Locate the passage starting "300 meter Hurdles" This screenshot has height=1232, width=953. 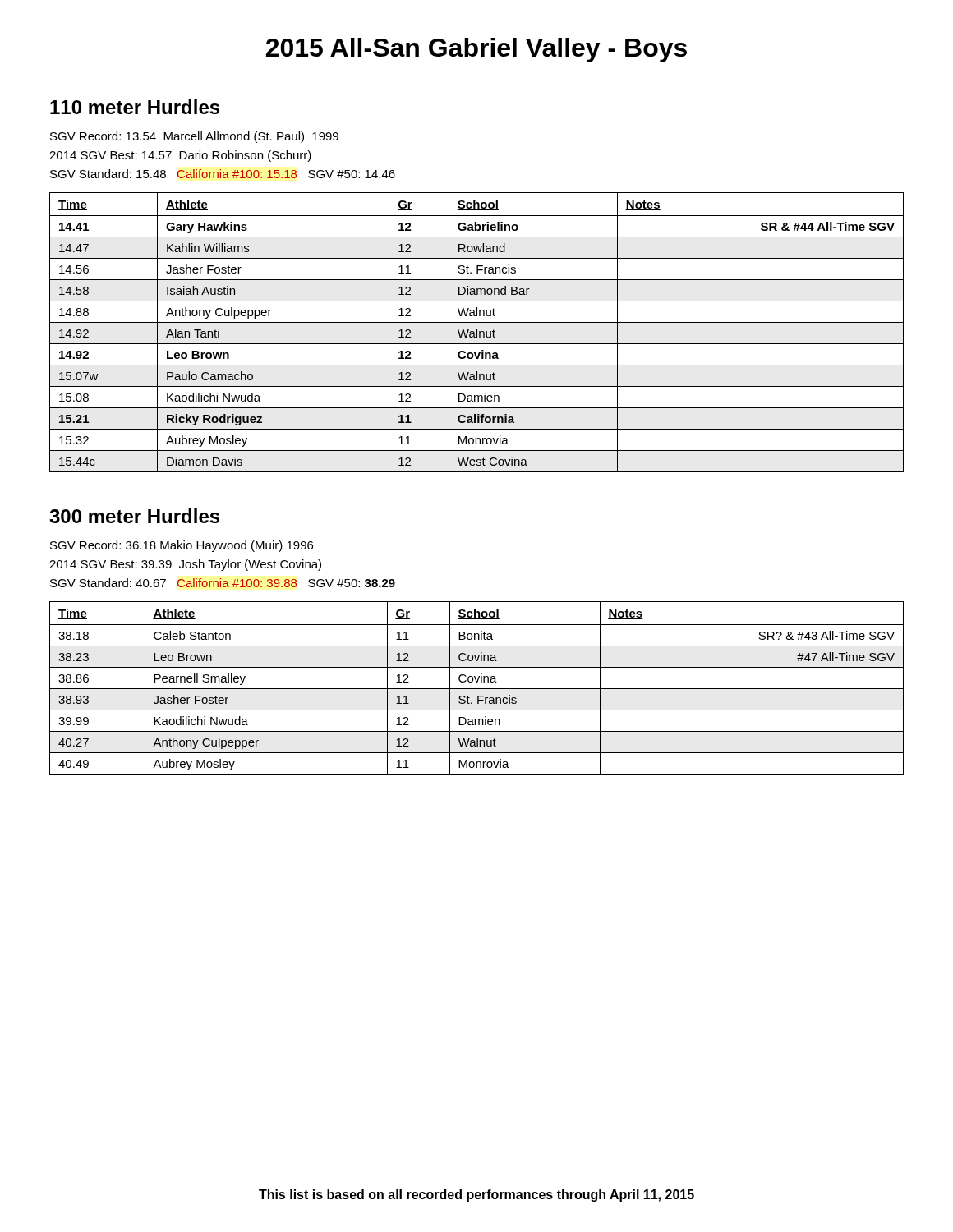tap(135, 516)
